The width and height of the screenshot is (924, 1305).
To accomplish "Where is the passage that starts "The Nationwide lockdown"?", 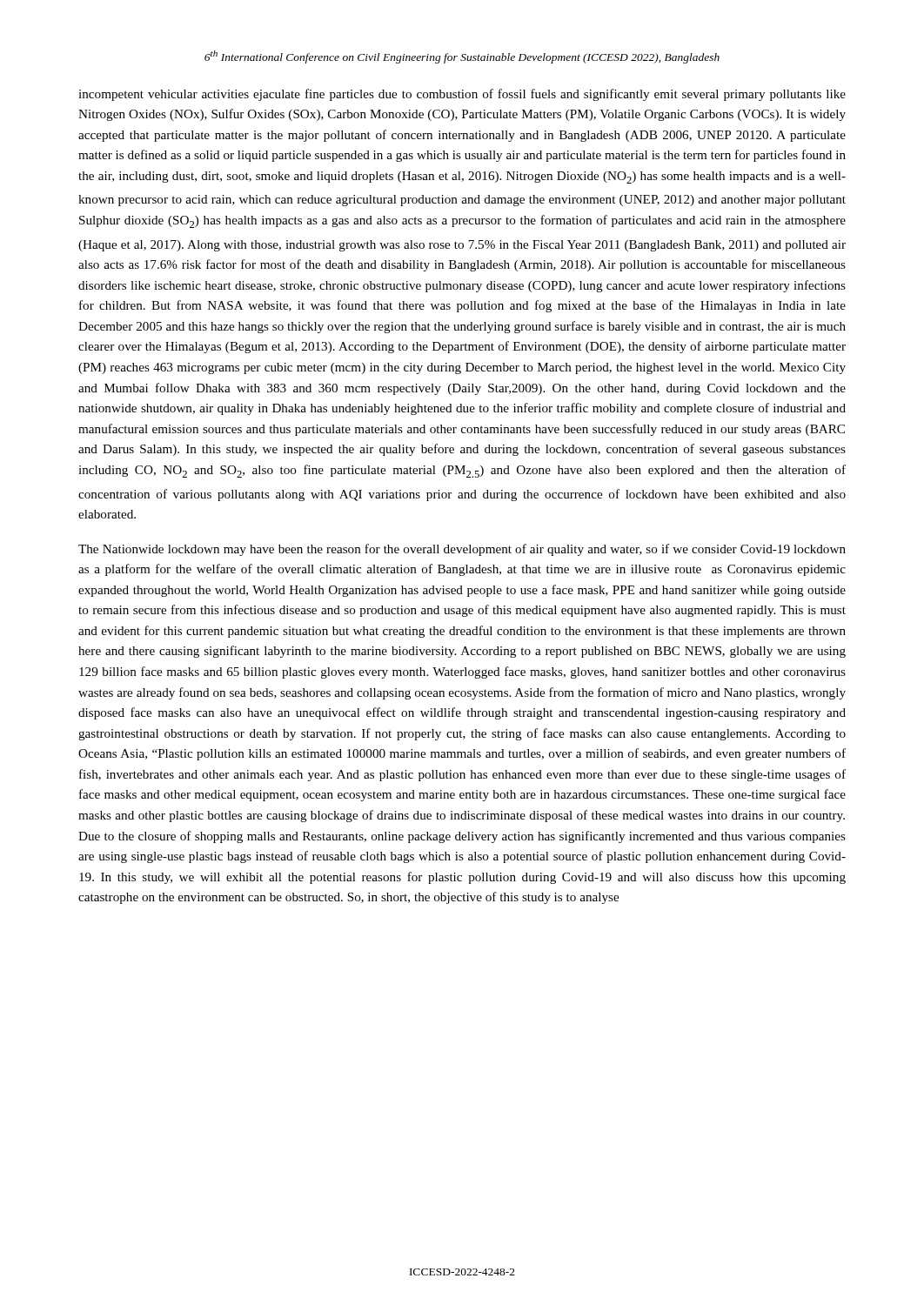I will pyautogui.click(x=462, y=722).
